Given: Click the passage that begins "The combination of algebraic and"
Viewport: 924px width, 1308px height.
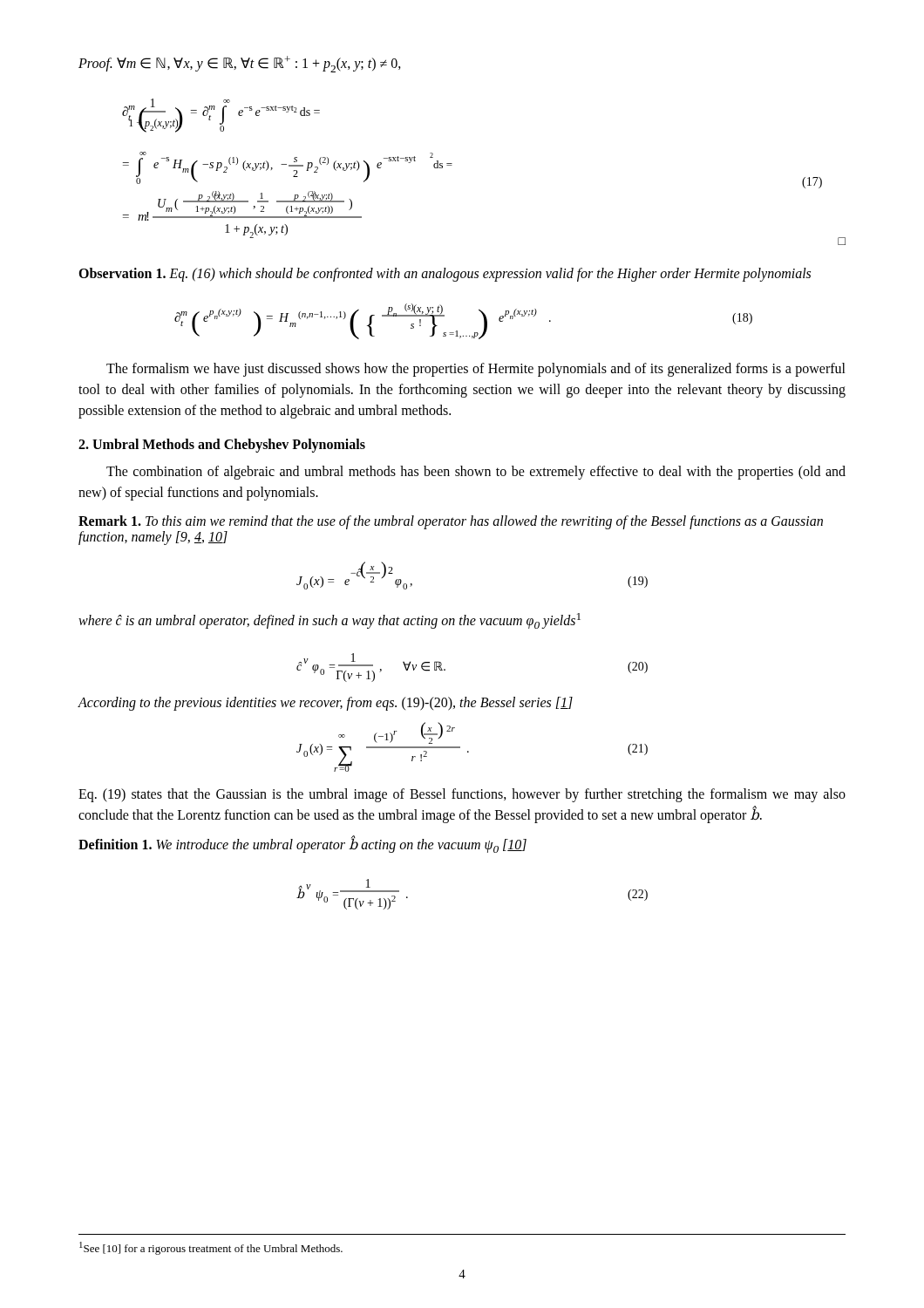Looking at the screenshot, I should point(462,482).
